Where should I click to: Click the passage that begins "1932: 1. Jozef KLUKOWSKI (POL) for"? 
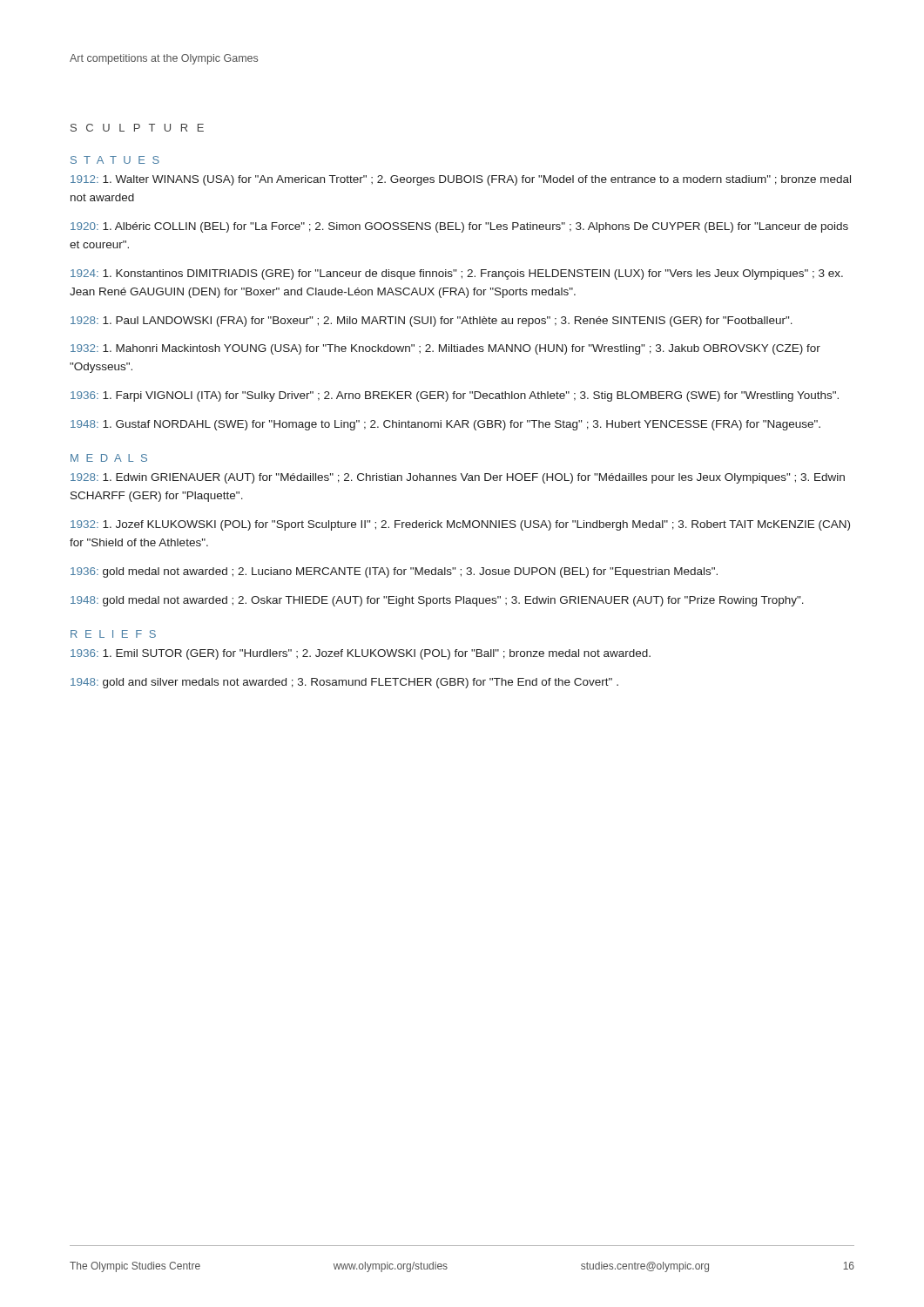click(x=460, y=533)
